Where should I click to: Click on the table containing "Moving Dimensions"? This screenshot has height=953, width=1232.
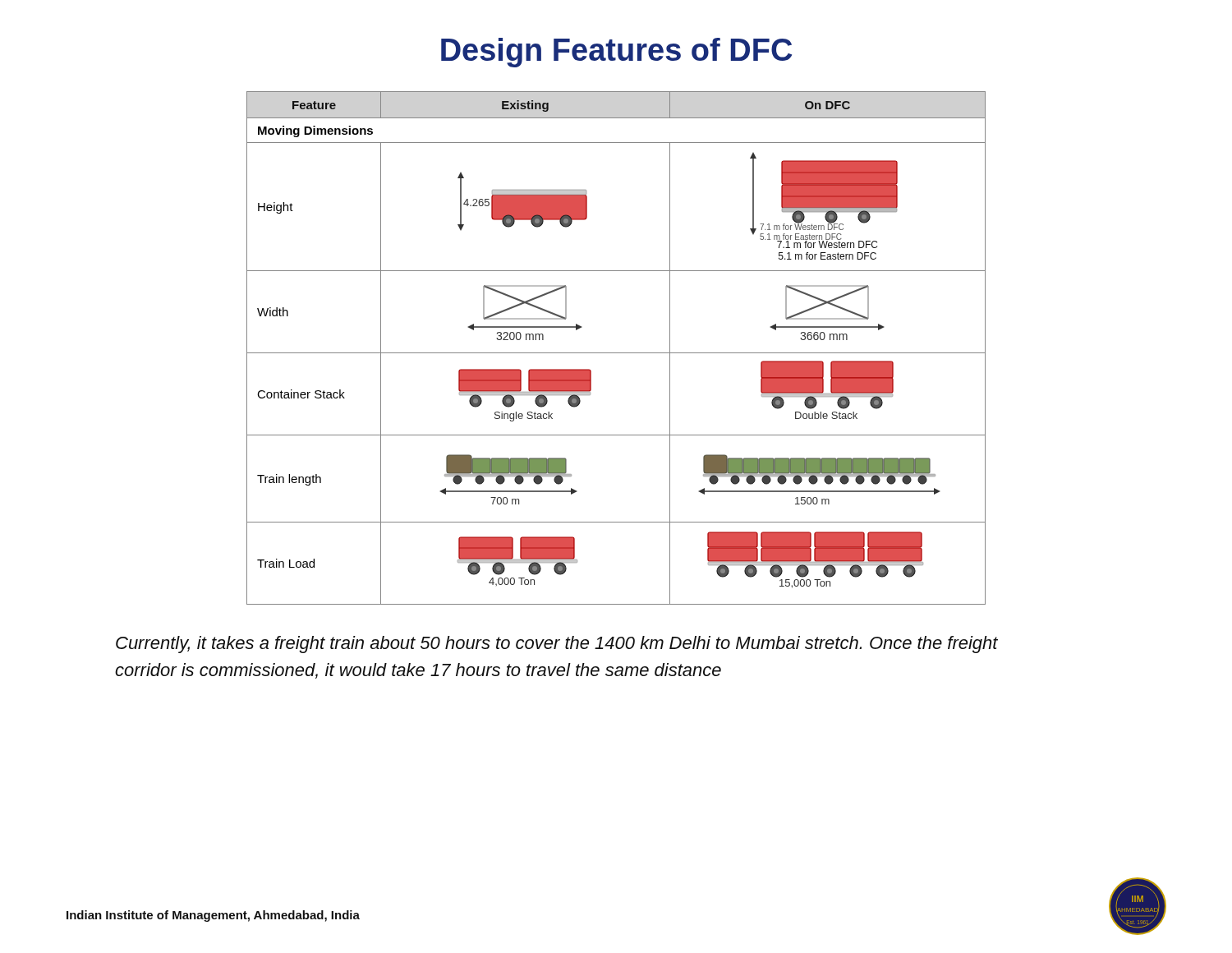click(616, 348)
